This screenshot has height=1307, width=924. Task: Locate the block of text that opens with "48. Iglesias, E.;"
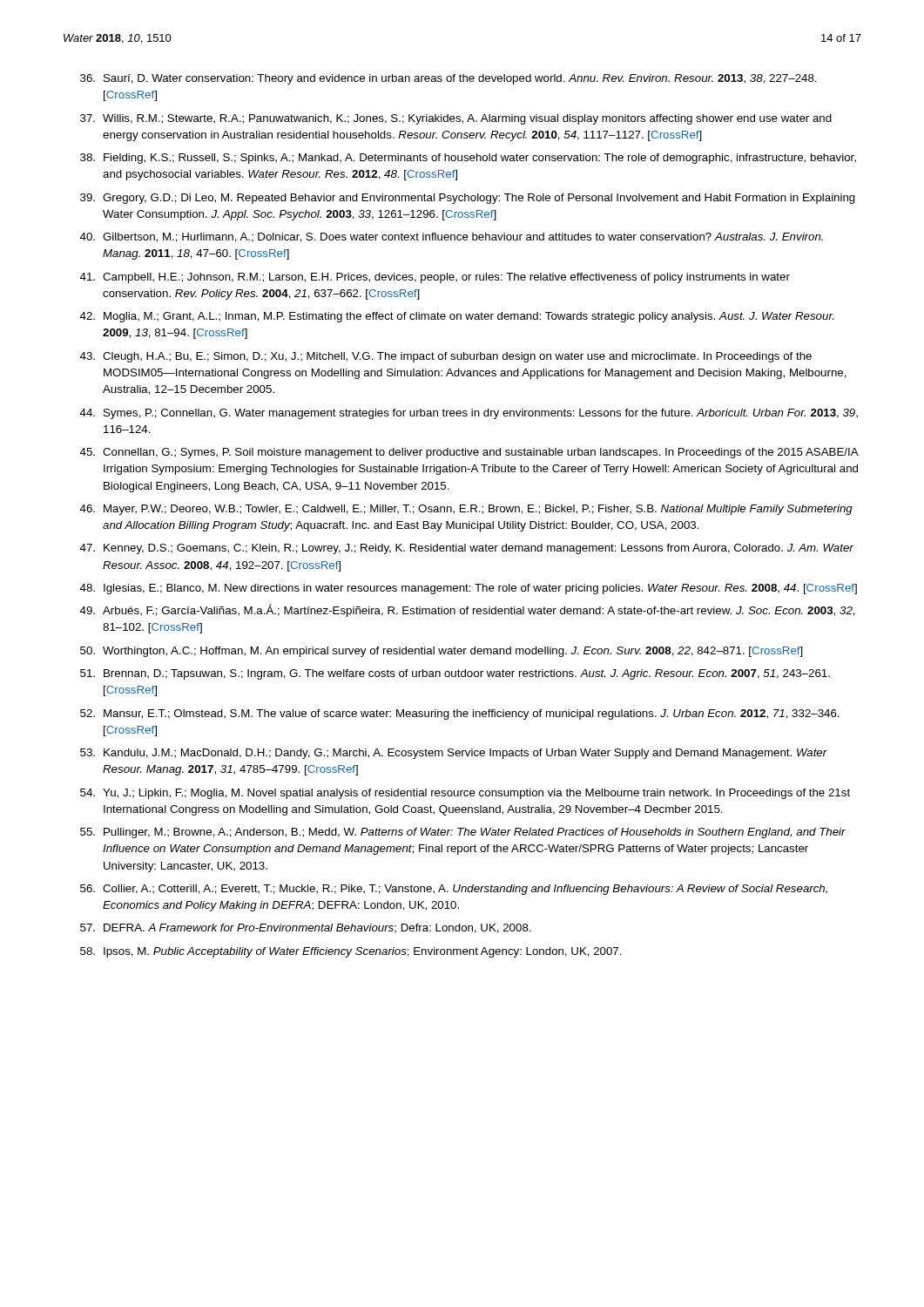pos(462,588)
